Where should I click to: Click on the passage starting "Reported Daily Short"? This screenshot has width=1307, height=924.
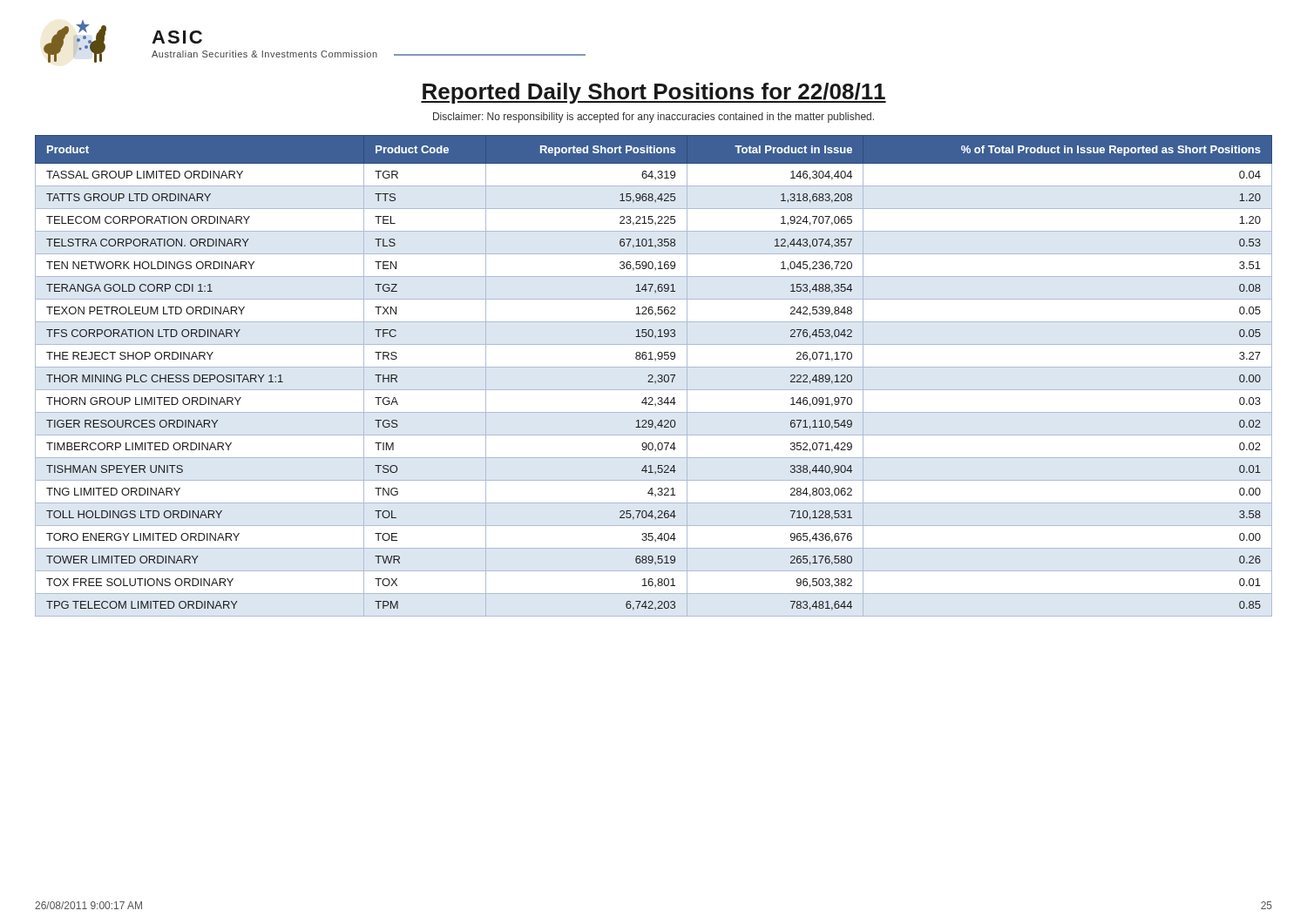pyautogui.click(x=654, y=91)
